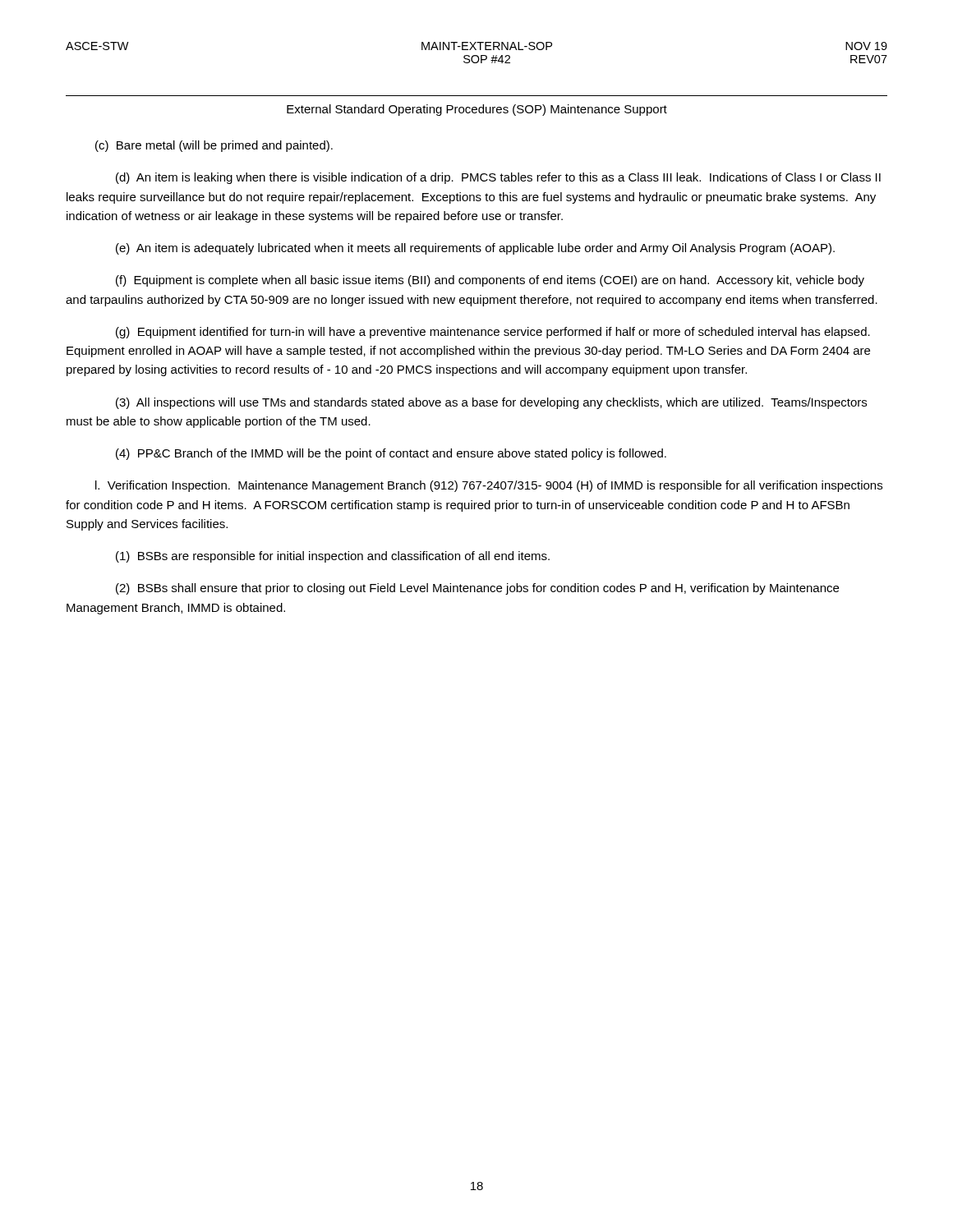Viewport: 953px width, 1232px height.
Task: Point to the block beginning "(c) Bare metal (will"
Action: tap(214, 146)
